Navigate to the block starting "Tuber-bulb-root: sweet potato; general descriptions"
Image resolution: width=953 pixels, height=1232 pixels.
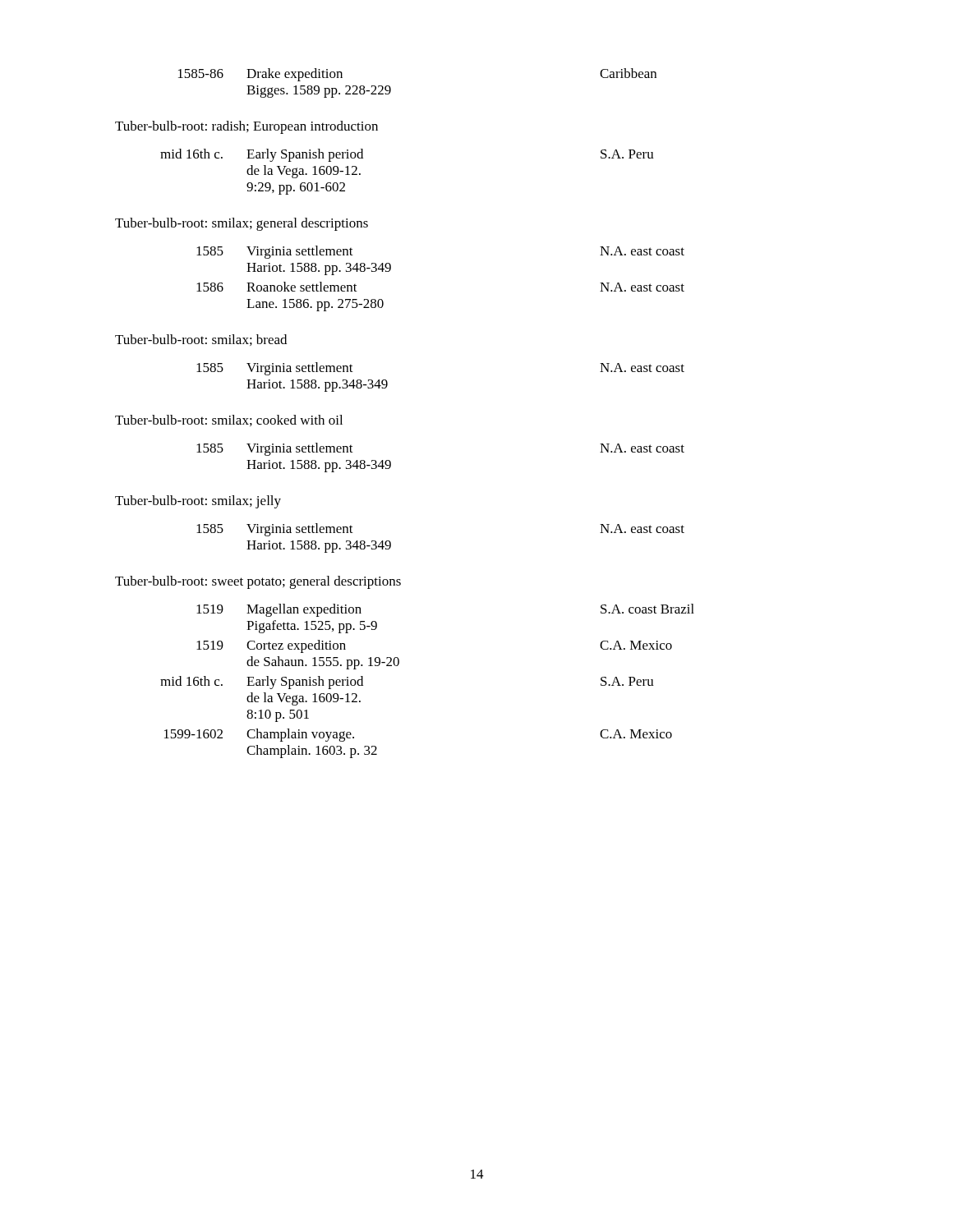[x=258, y=581]
